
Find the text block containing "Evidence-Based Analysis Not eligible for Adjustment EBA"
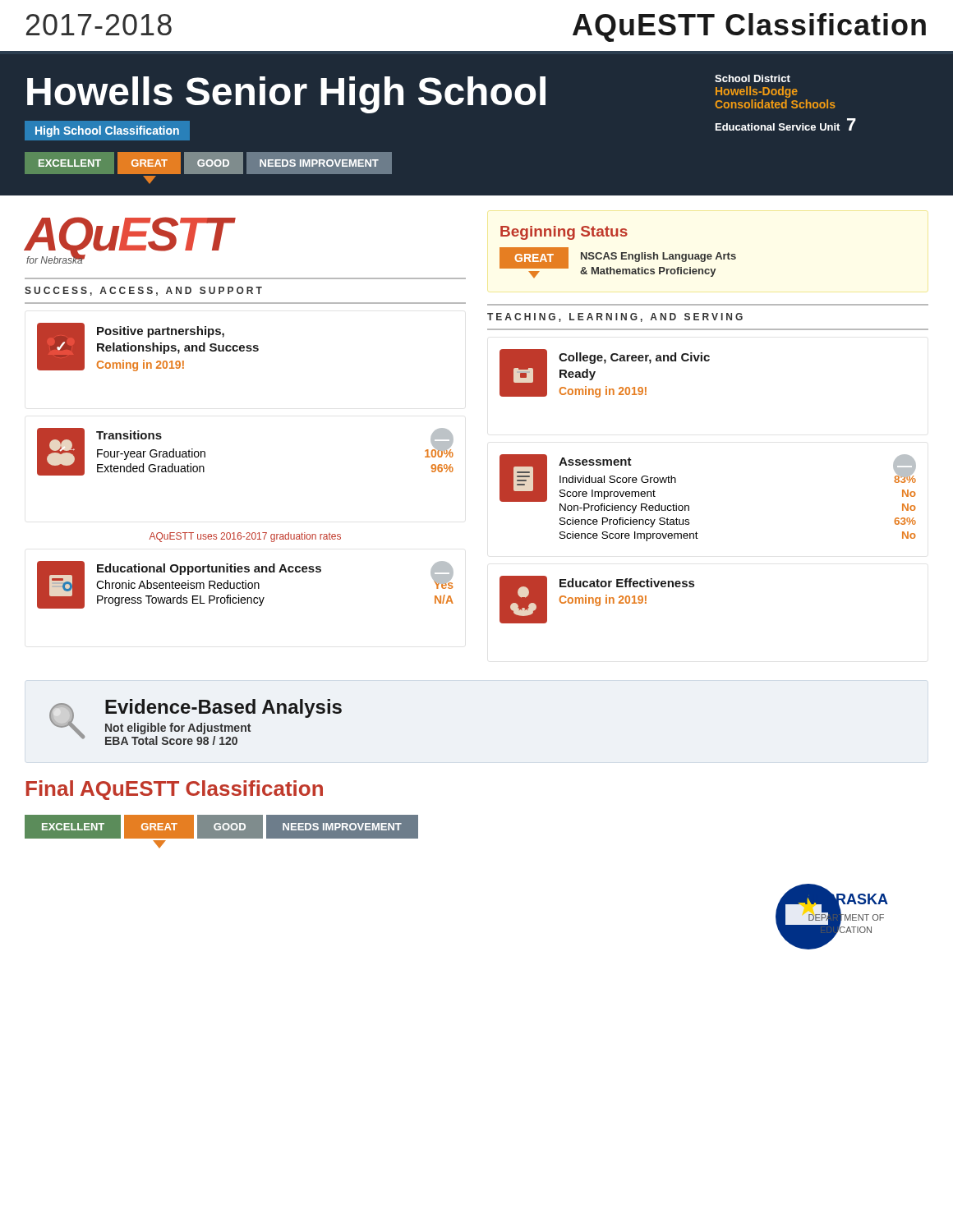coord(192,722)
